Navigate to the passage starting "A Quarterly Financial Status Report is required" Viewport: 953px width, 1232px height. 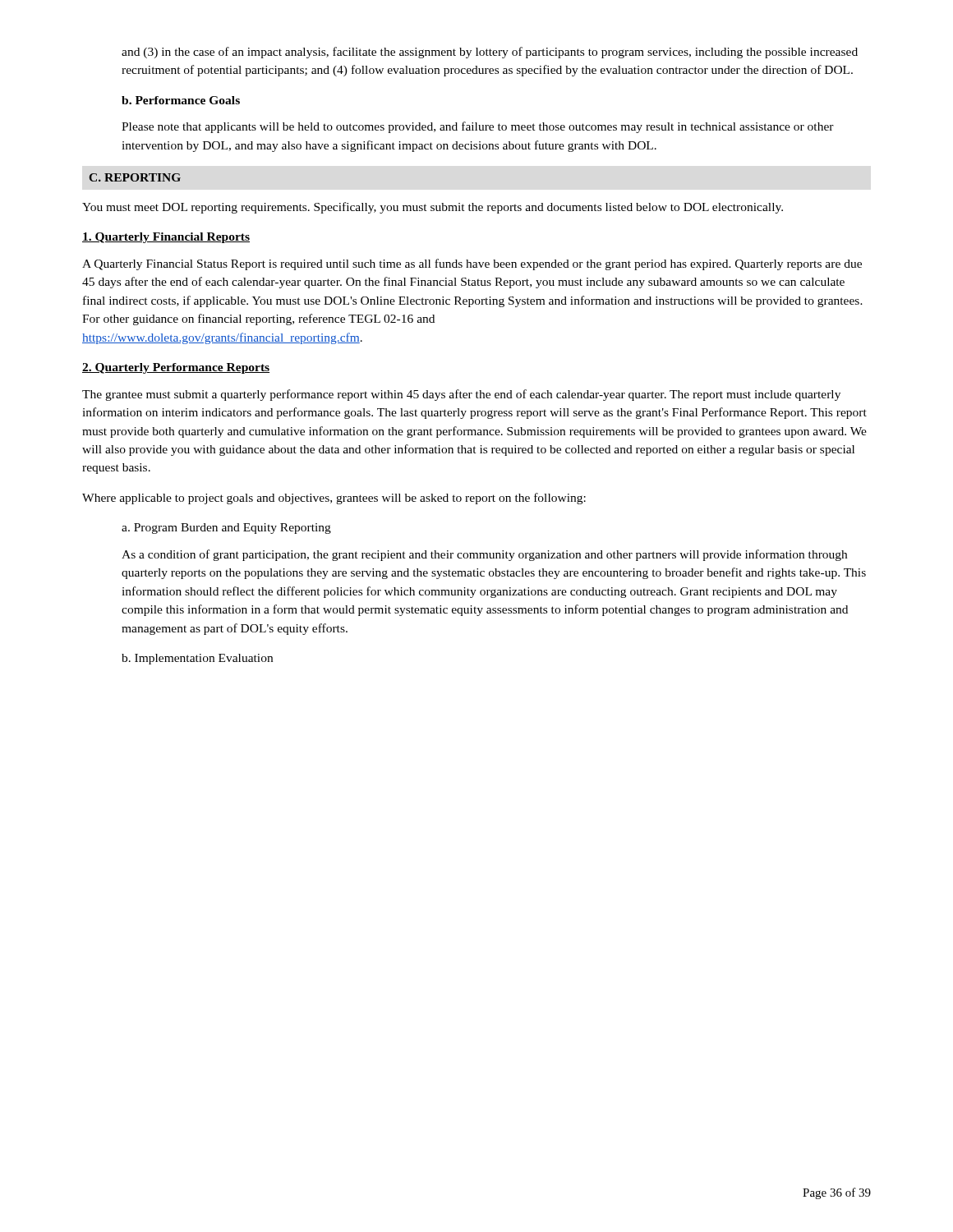coord(476,301)
